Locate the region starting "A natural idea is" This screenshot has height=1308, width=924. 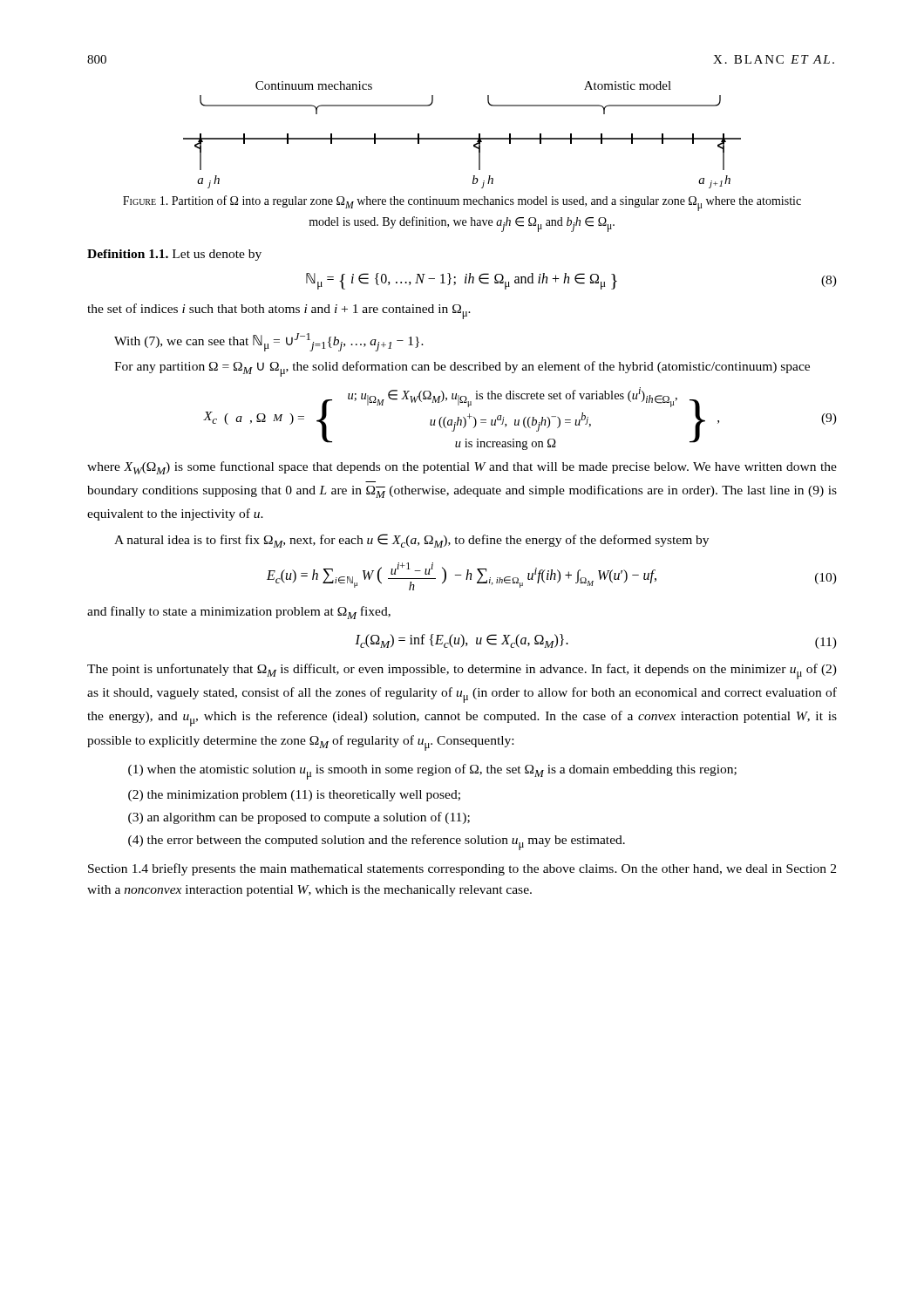tap(412, 541)
